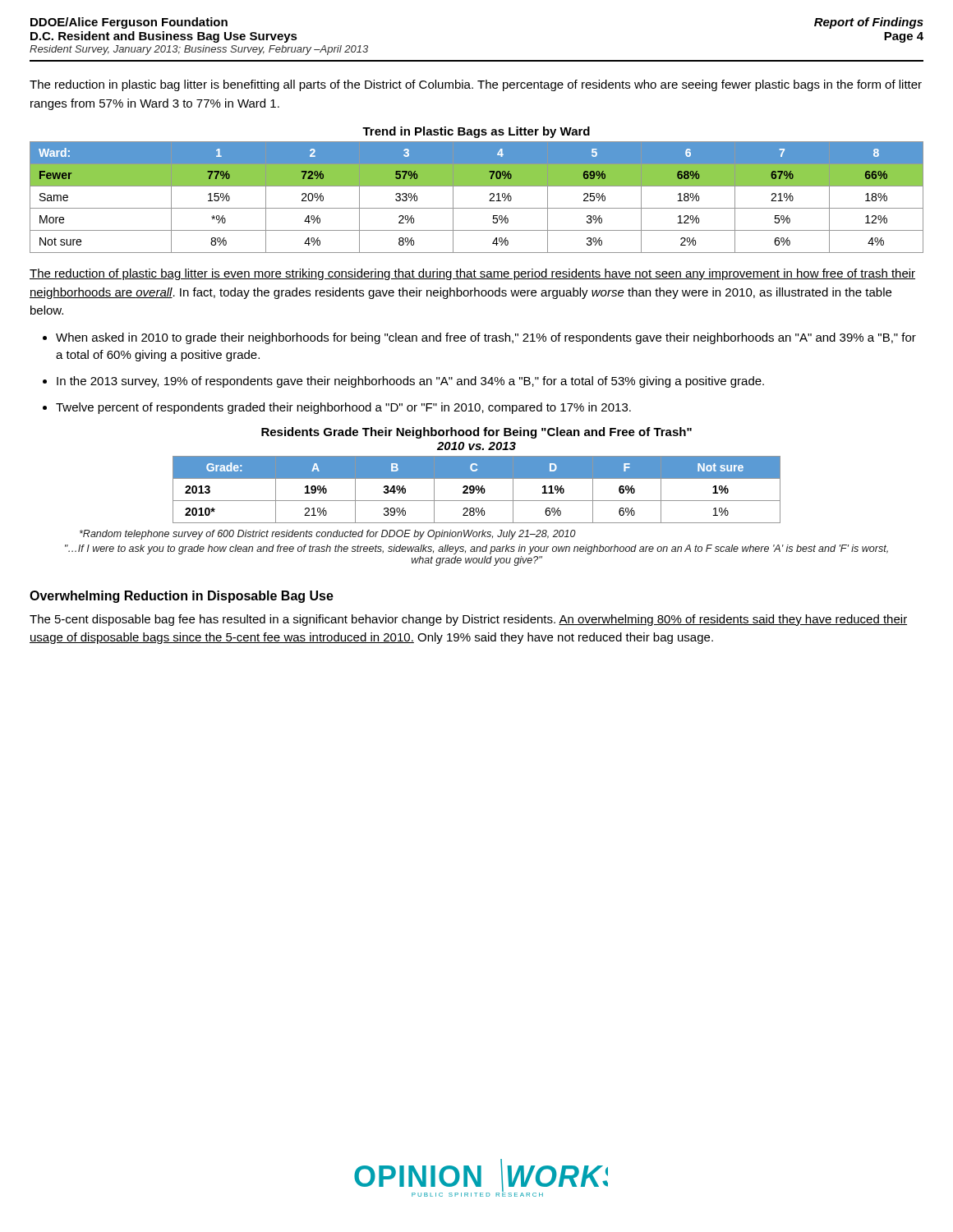This screenshot has width=953, height=1232.
Task: Locate the passage starting "Random telephone survey of 600 District residents"
Action: pos(327,533)
